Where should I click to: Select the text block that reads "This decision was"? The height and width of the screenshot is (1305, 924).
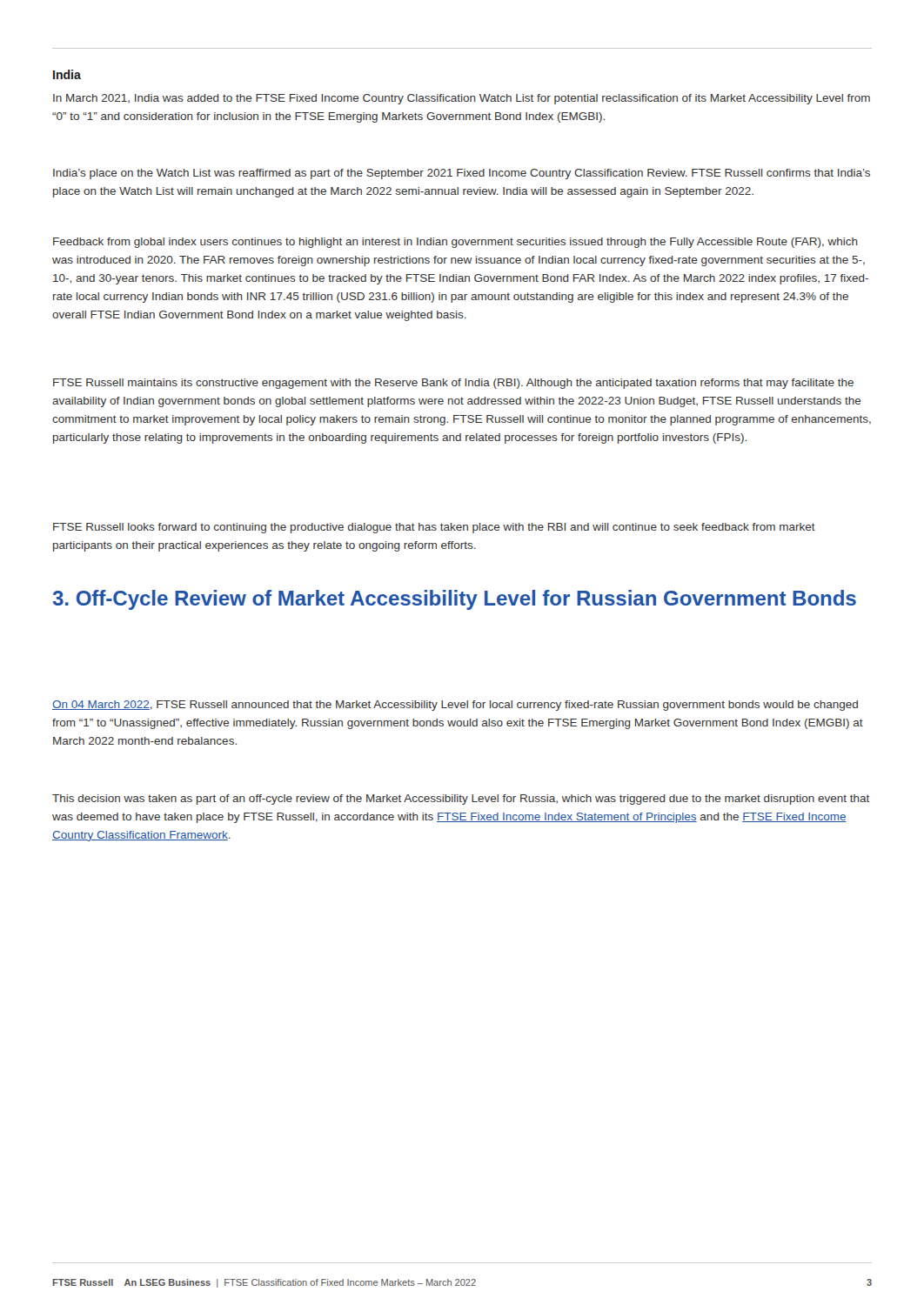point(461,816)
